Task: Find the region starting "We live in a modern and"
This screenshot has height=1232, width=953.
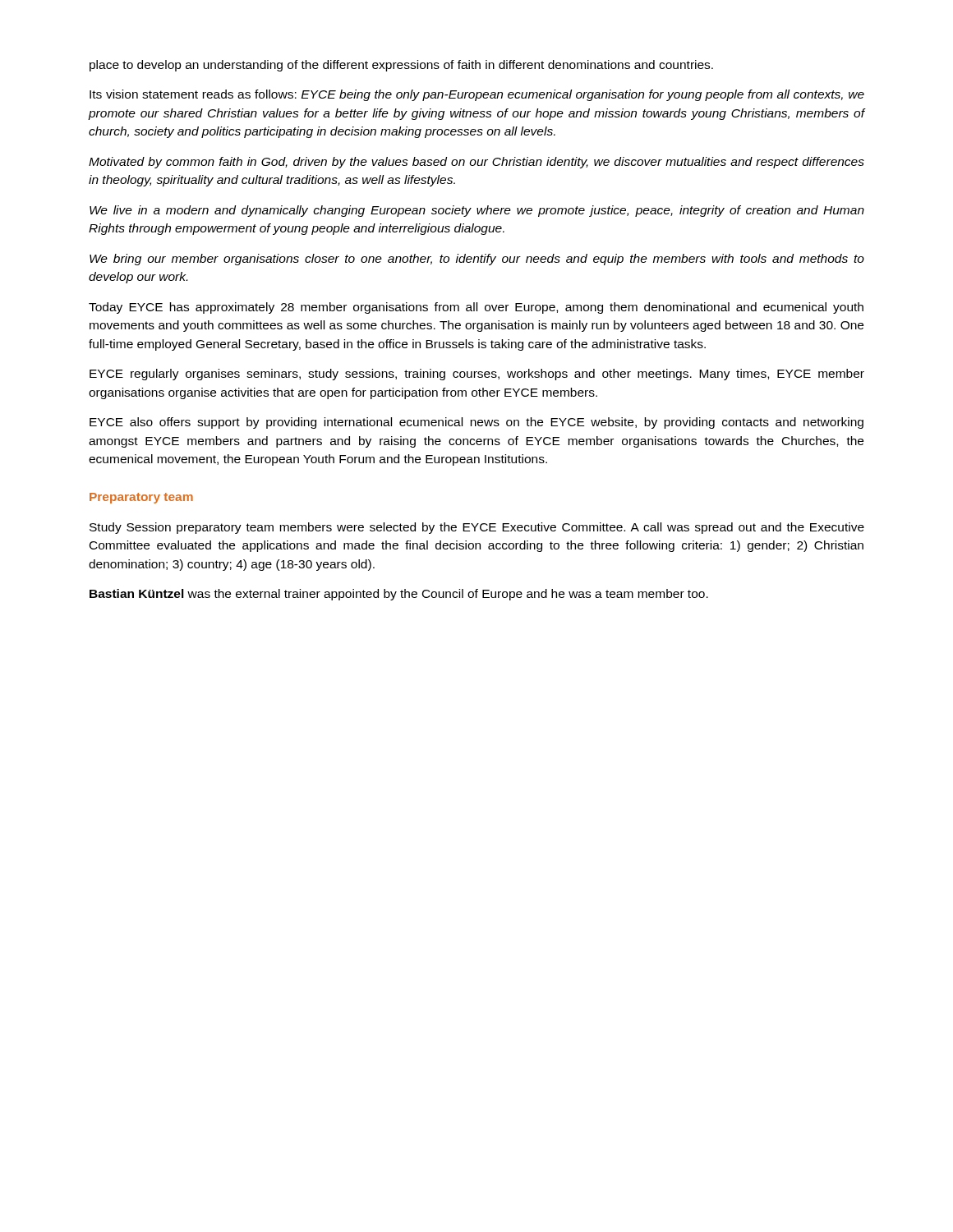Action: [476, 220]
